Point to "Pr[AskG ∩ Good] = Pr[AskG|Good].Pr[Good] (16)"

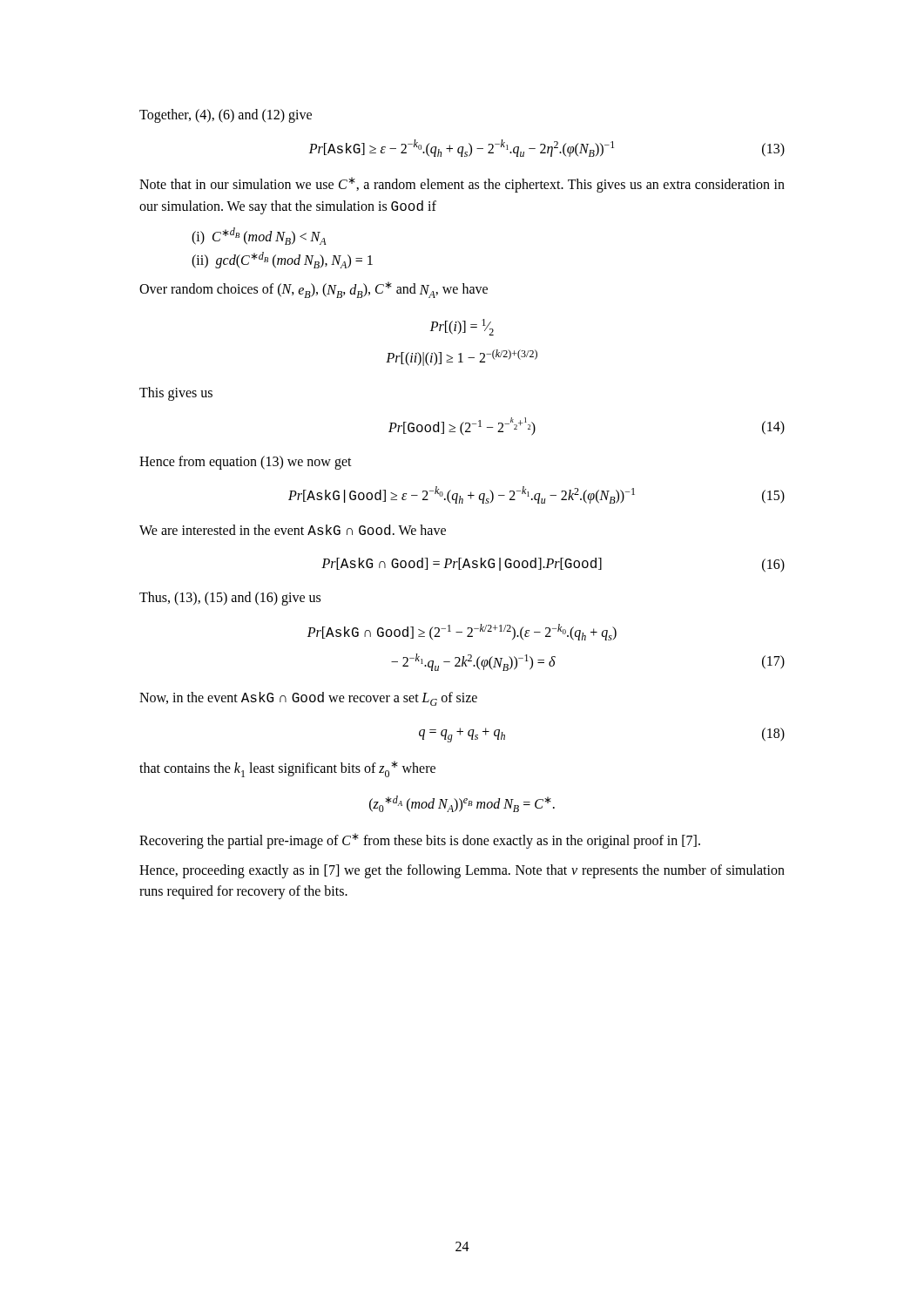553,564
